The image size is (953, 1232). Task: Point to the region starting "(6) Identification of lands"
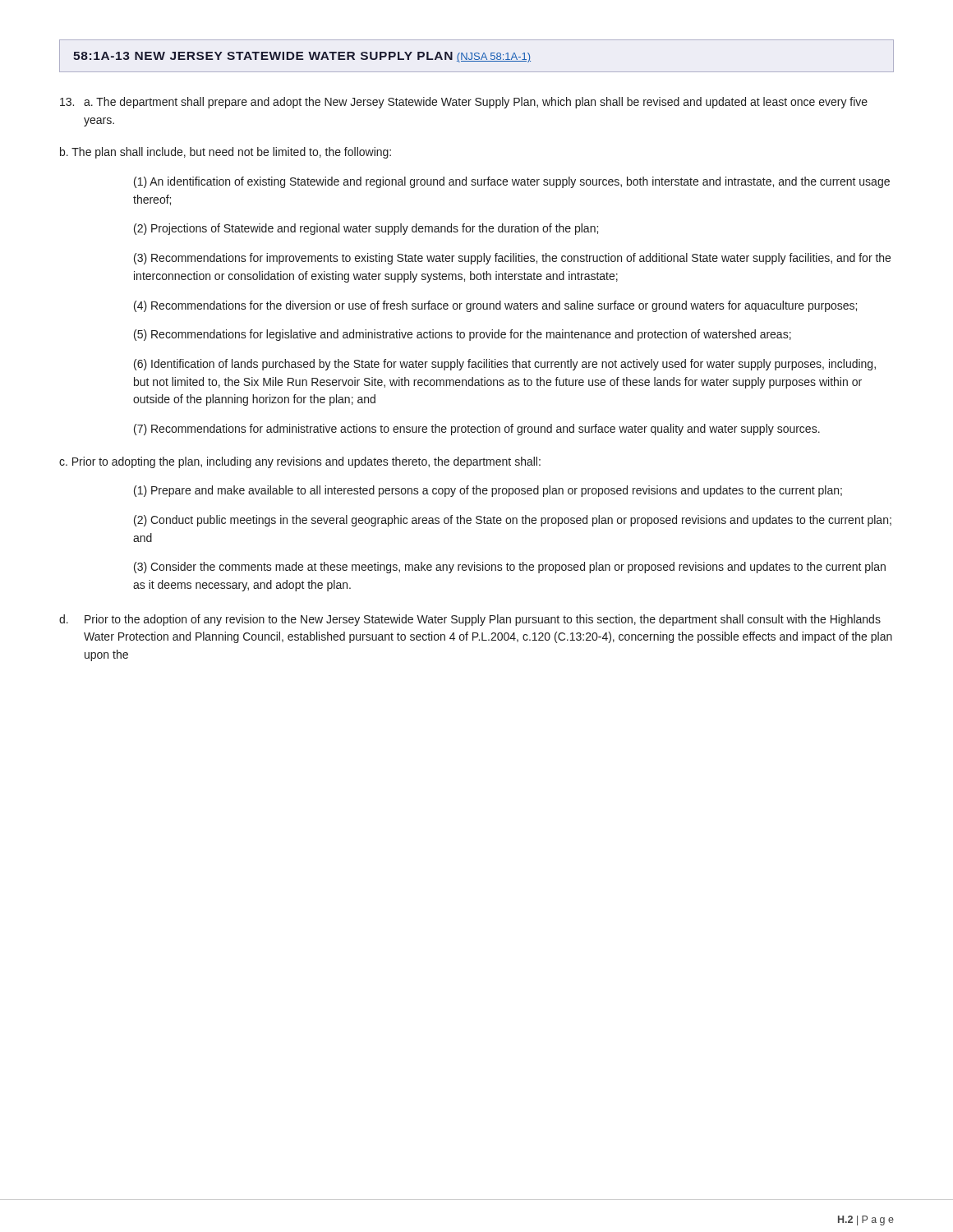(505, 382)
